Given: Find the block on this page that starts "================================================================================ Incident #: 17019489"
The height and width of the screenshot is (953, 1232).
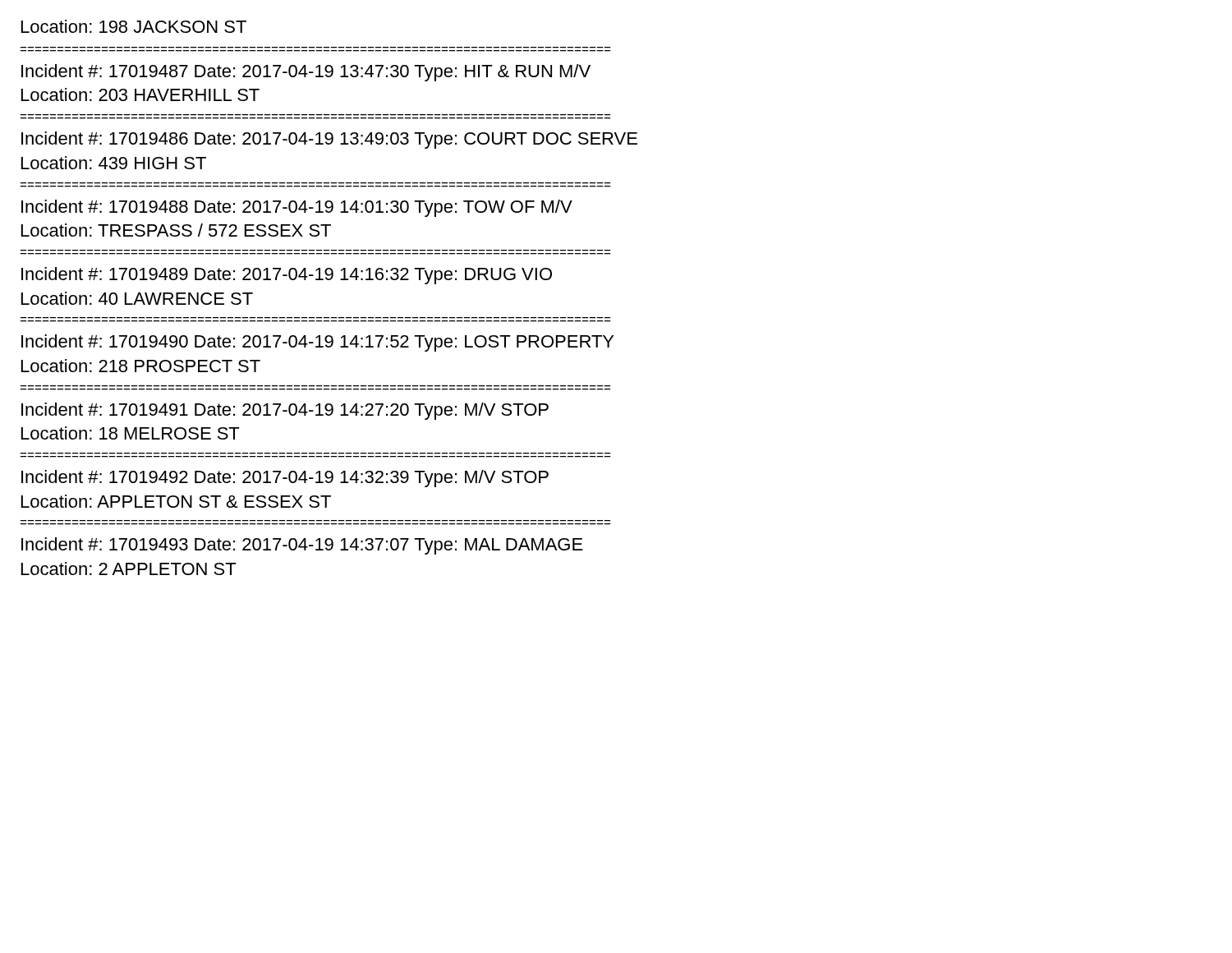Looking at the screenshot, I should tap(287, 276).
